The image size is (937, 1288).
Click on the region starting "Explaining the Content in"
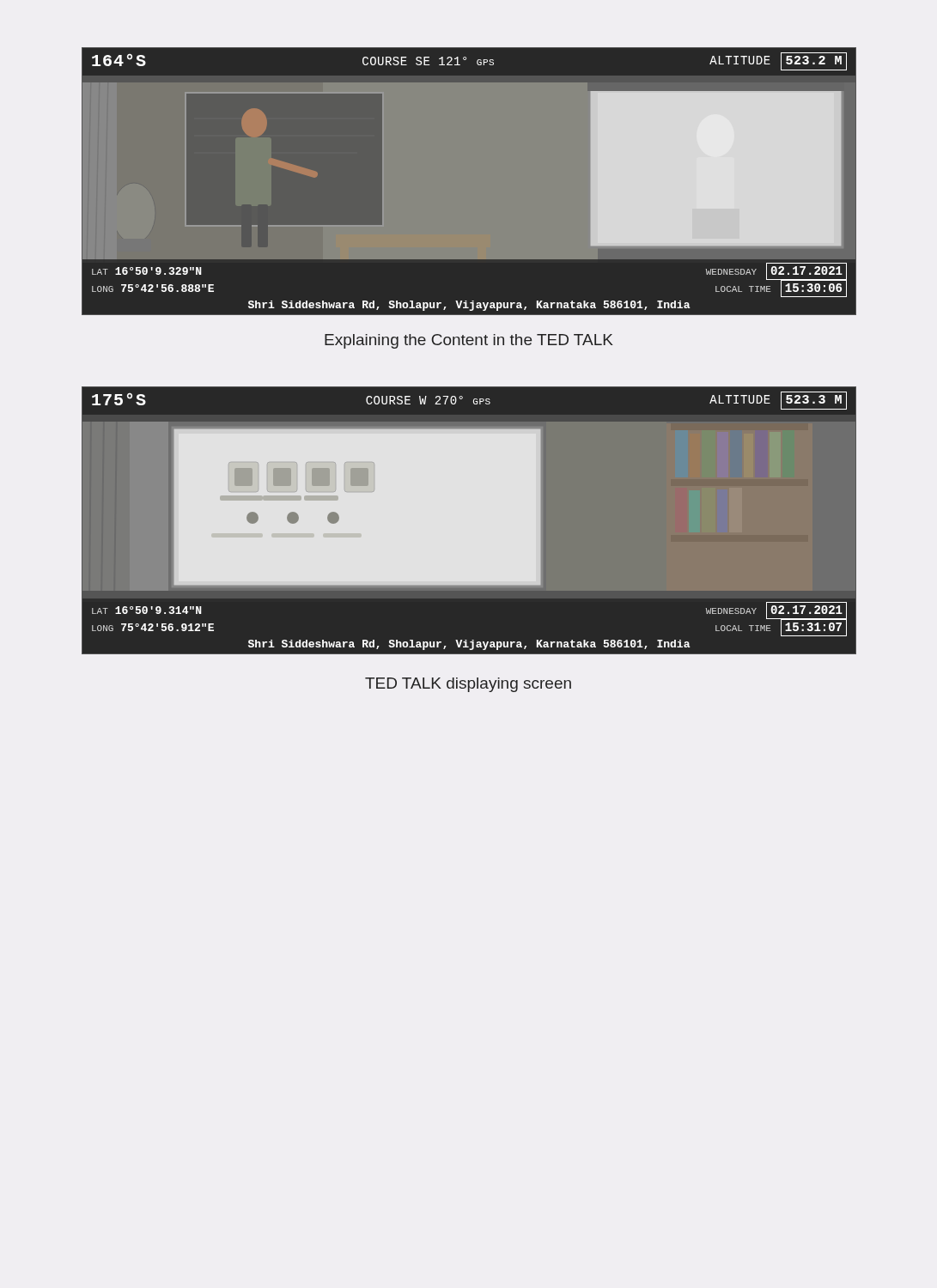(x=468, y=340)
